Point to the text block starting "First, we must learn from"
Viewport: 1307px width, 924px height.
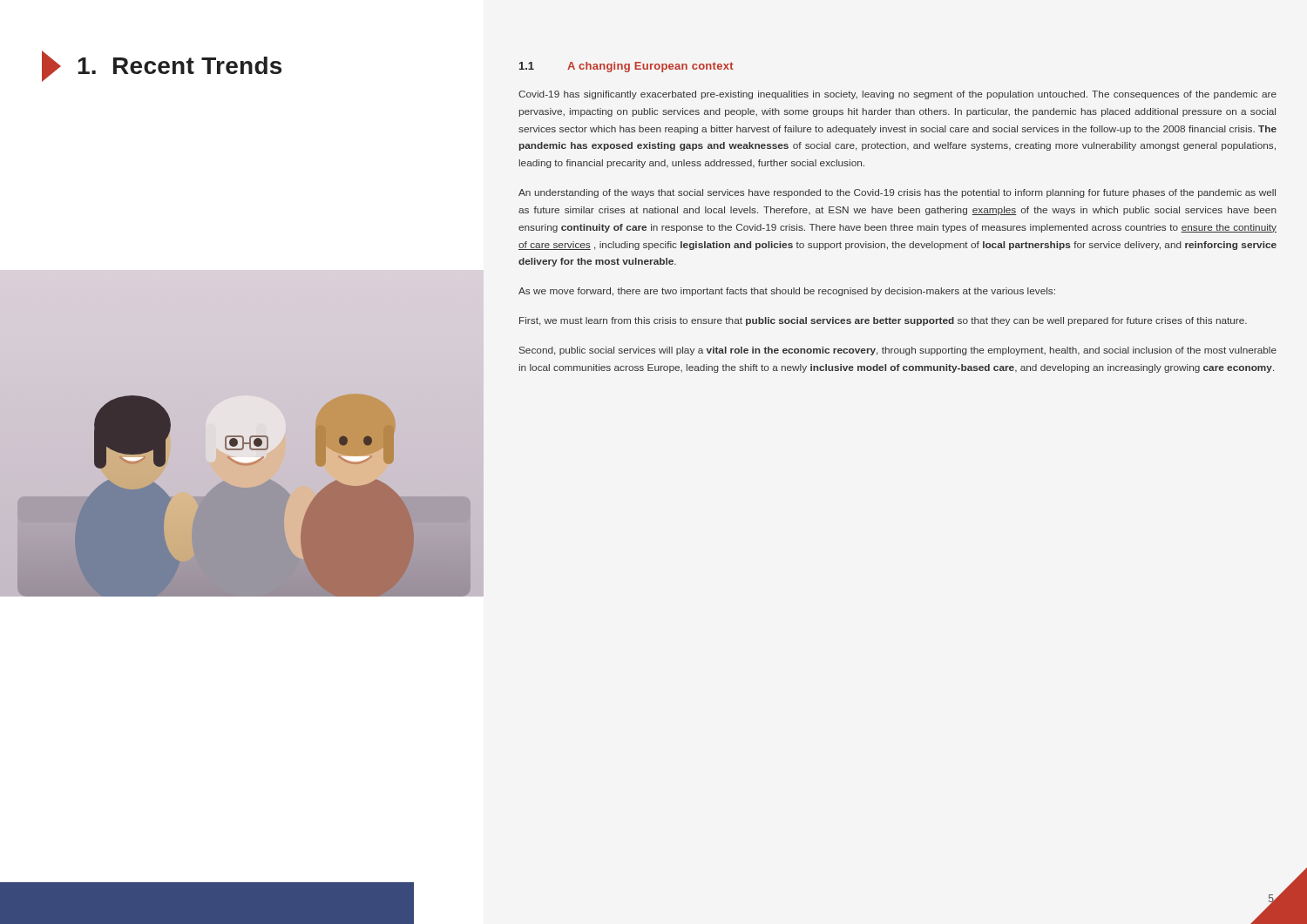click(883, 320)
